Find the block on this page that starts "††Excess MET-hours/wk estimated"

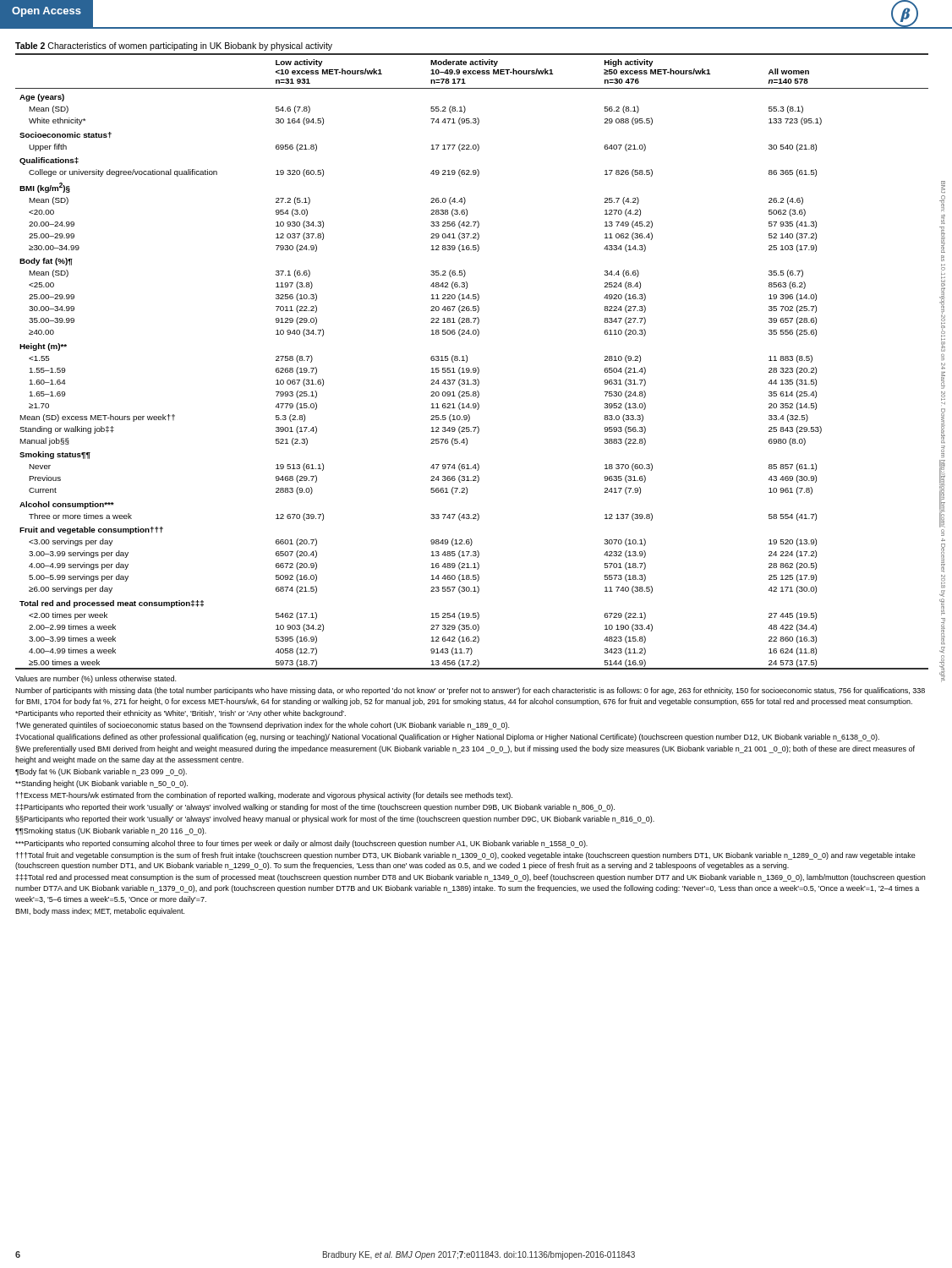click(472, 796)
